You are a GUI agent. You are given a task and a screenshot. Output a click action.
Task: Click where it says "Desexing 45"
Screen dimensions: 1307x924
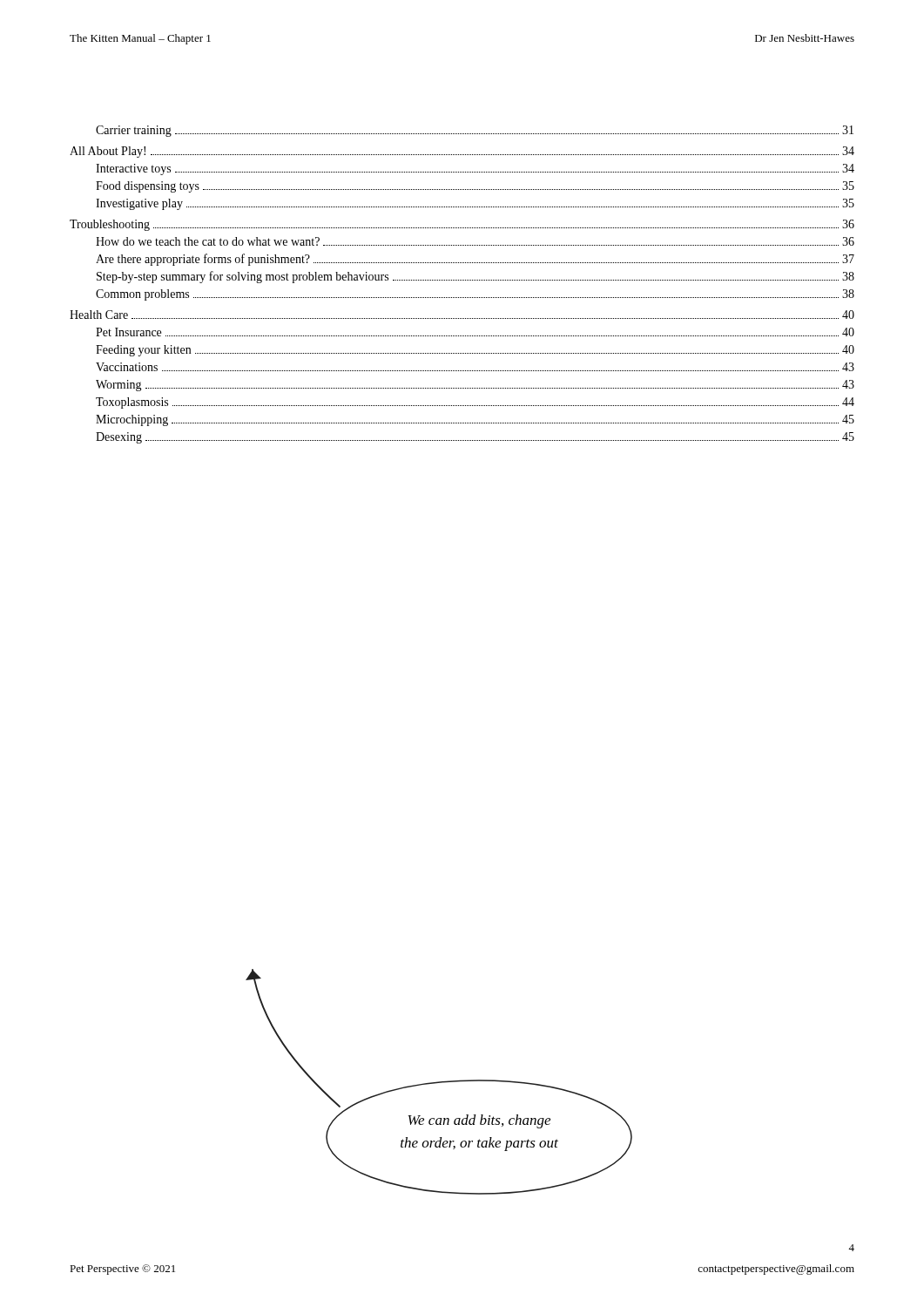[x=475, y=437]
